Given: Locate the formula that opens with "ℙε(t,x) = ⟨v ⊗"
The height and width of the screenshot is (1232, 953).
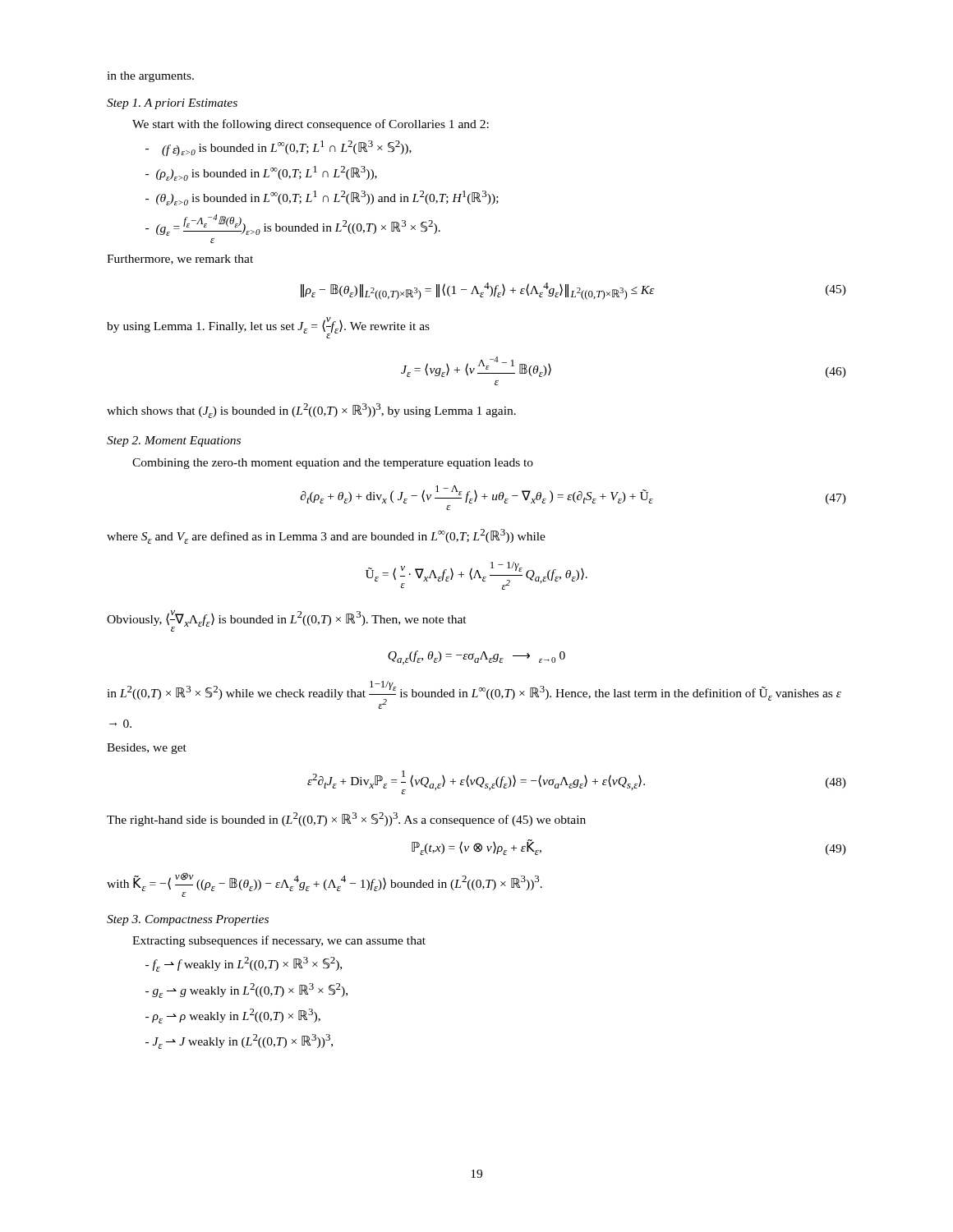Looking at the screenshot, I should pos(478,847).
